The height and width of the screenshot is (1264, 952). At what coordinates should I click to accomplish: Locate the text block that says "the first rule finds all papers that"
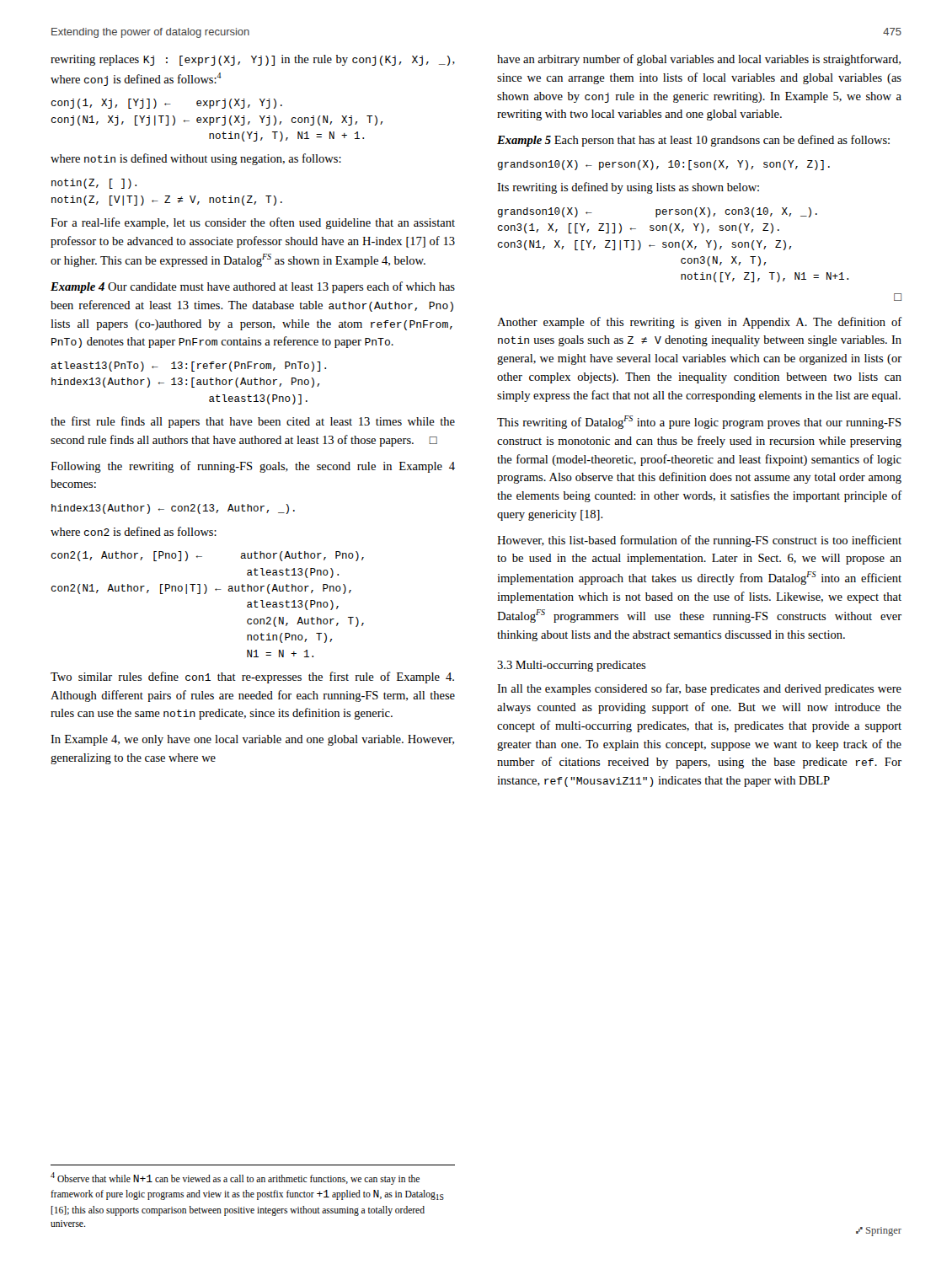pyautogui.click(x=253, y=431)
